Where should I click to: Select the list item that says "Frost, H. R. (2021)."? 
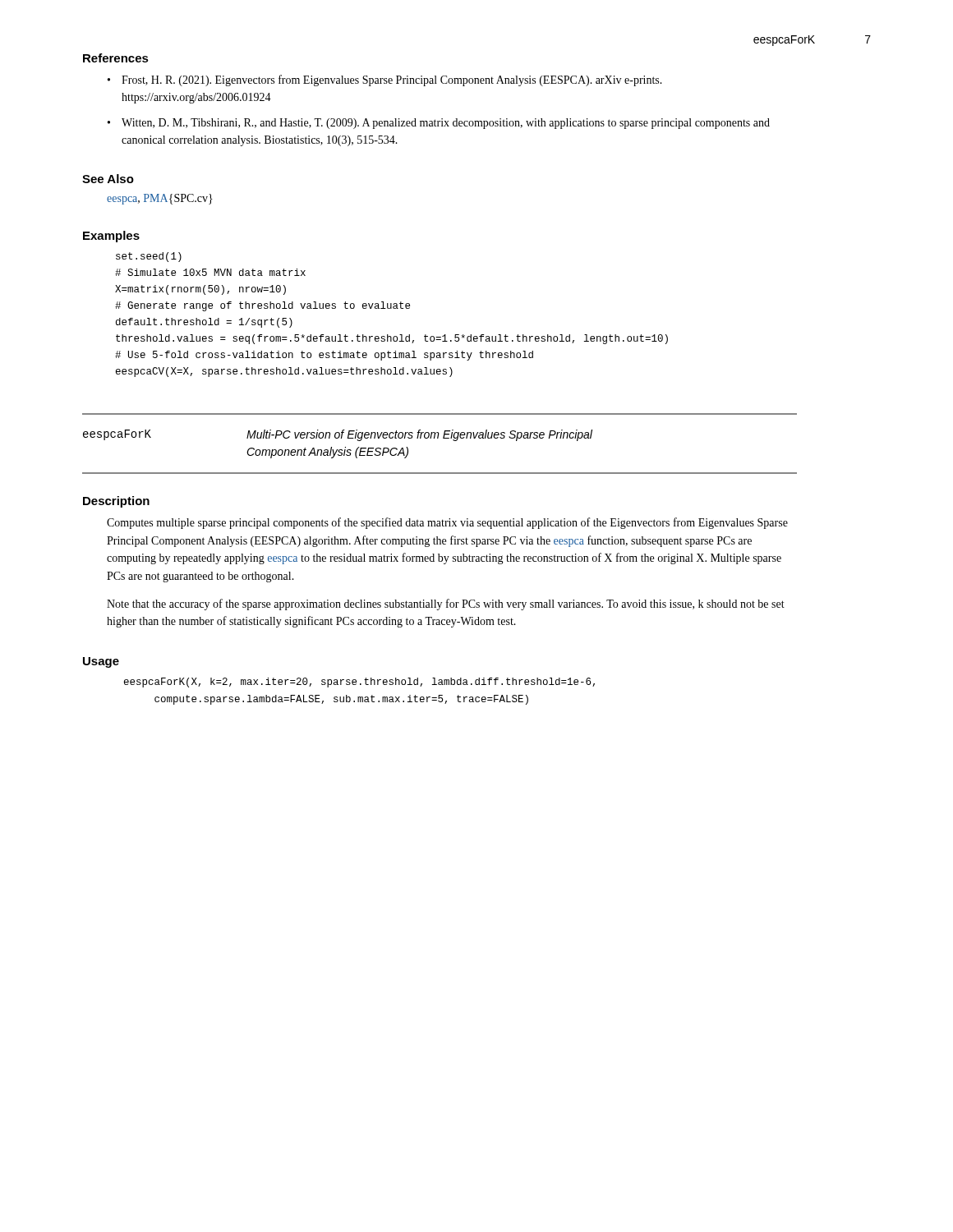tap(392, 89)
